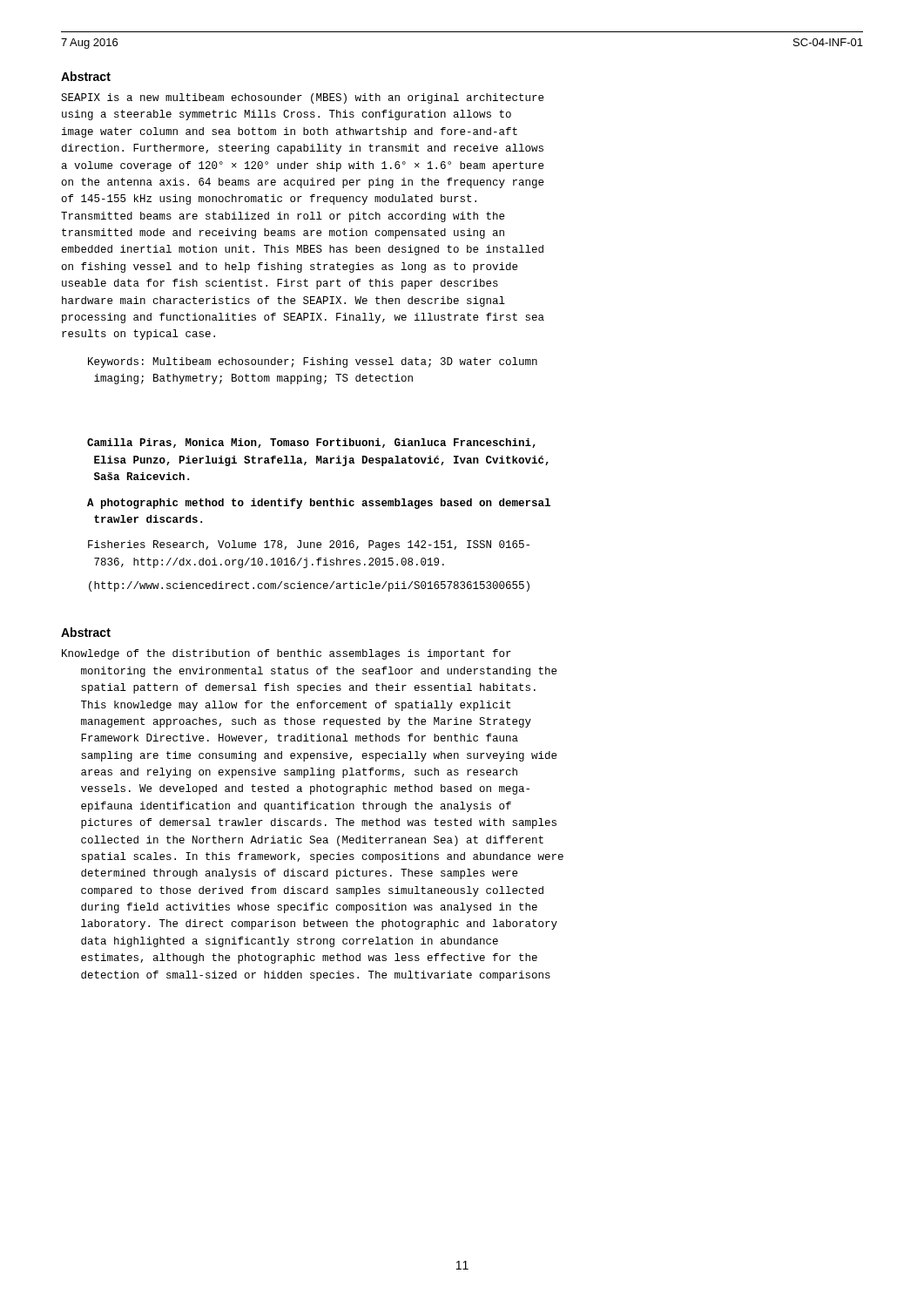The image size is (924, 1307).
Task: Click on the text starting "Fisheries Research, Volume 178, June 2016, Pages 142-151,"
Action: [x=309, y=554]
